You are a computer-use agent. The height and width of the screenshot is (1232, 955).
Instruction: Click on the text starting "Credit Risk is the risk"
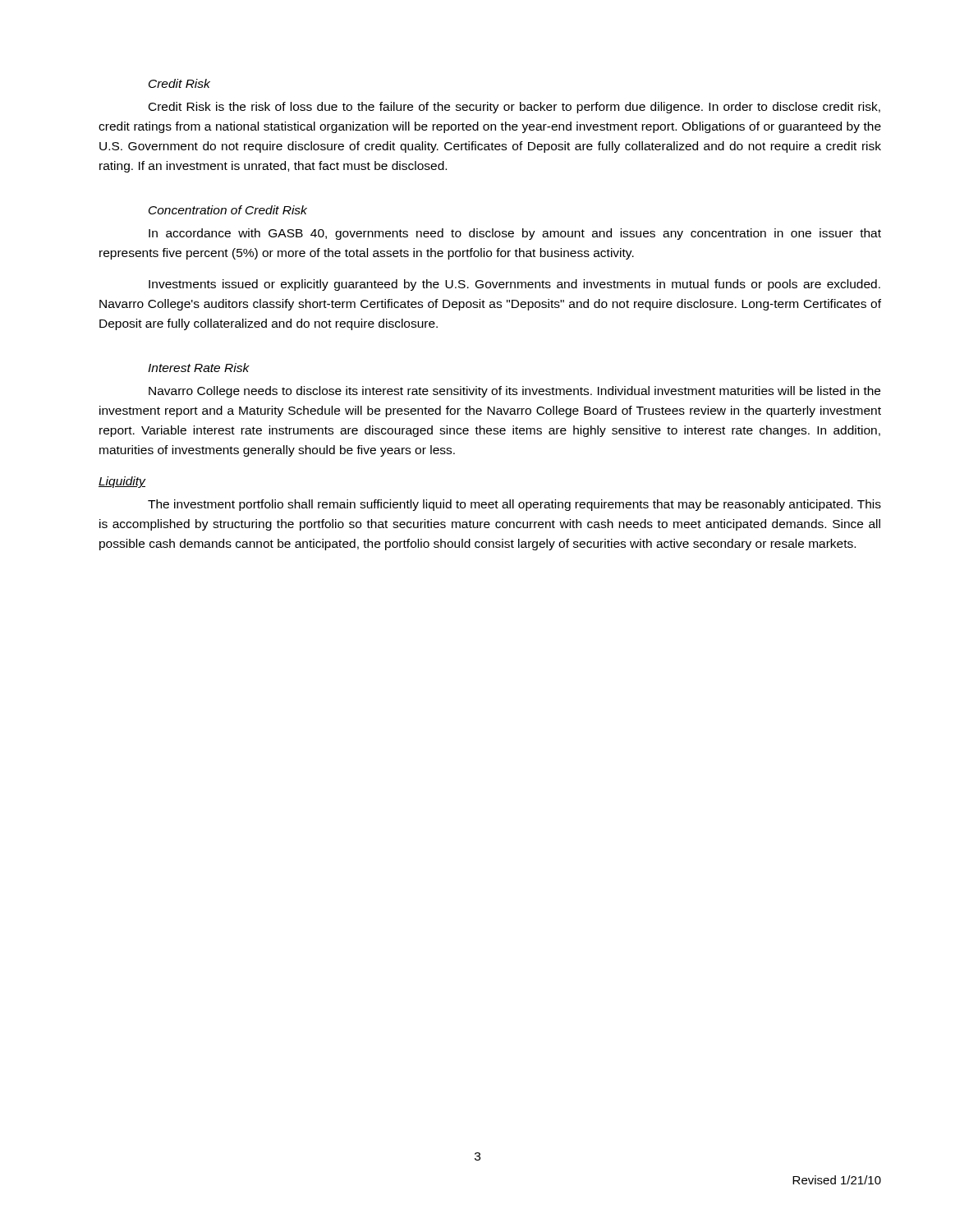(490, 136)
